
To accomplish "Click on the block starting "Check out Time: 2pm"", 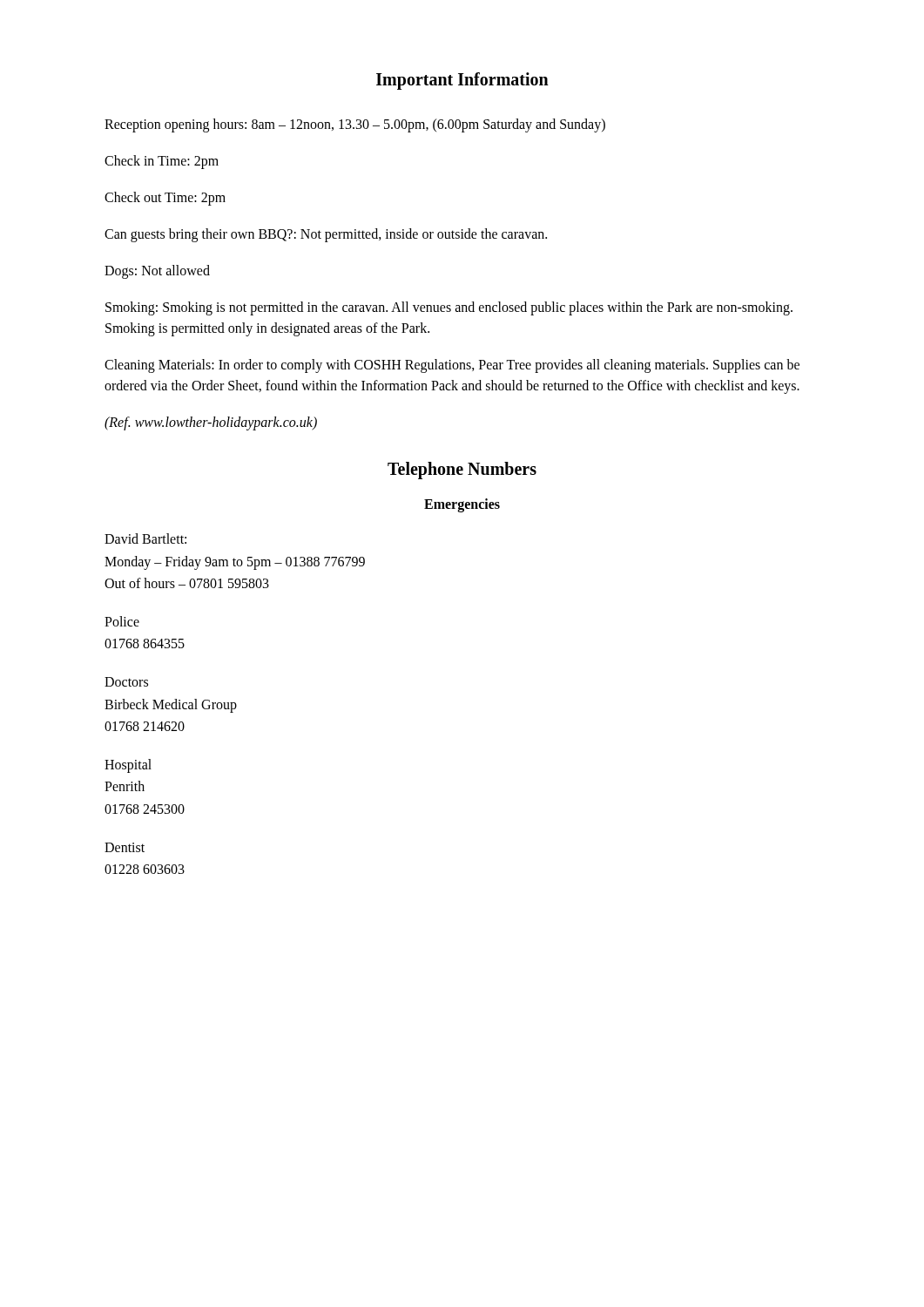I will (x=165, y=197).
